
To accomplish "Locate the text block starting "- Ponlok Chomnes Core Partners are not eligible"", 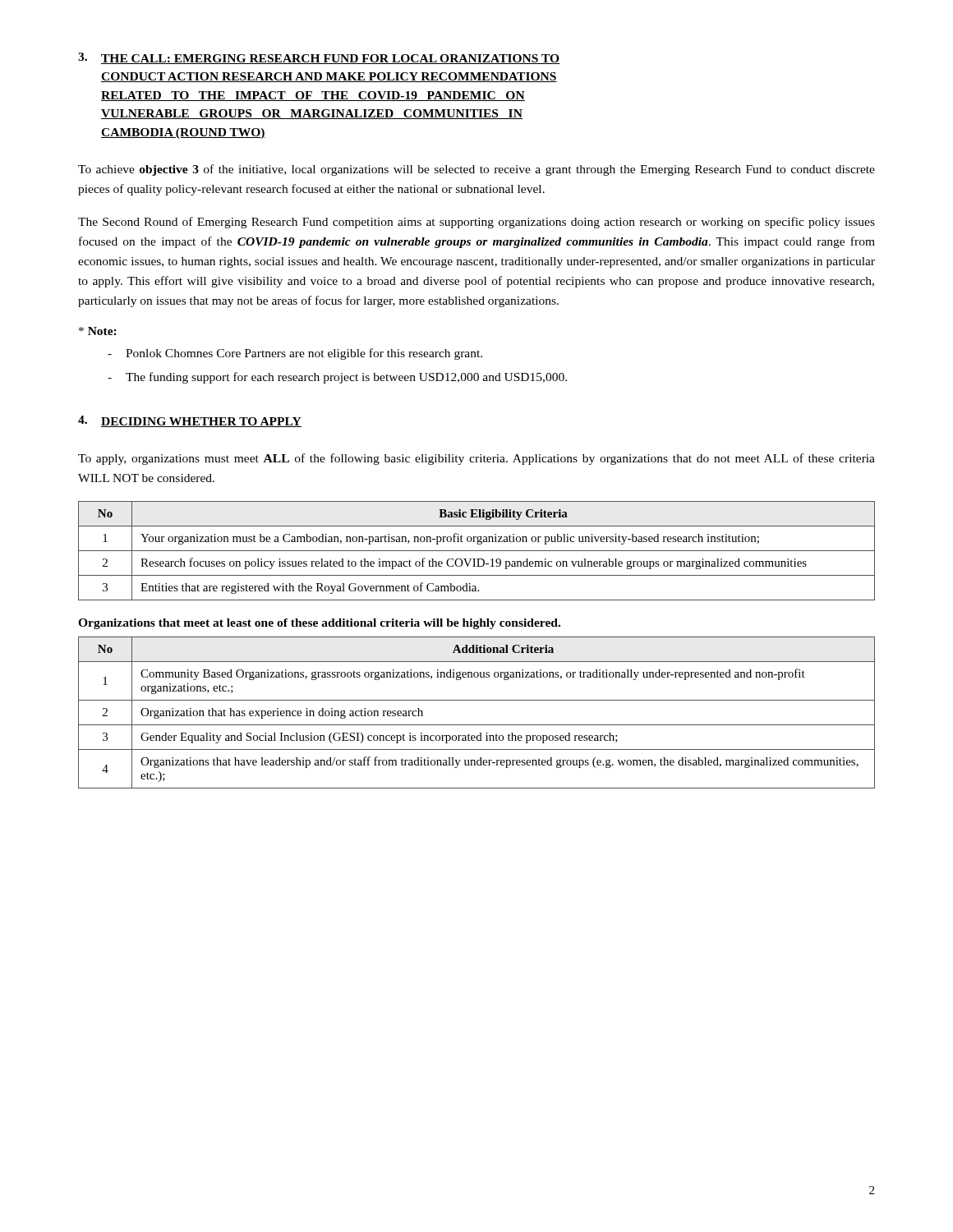I will [x=295, y=353].
